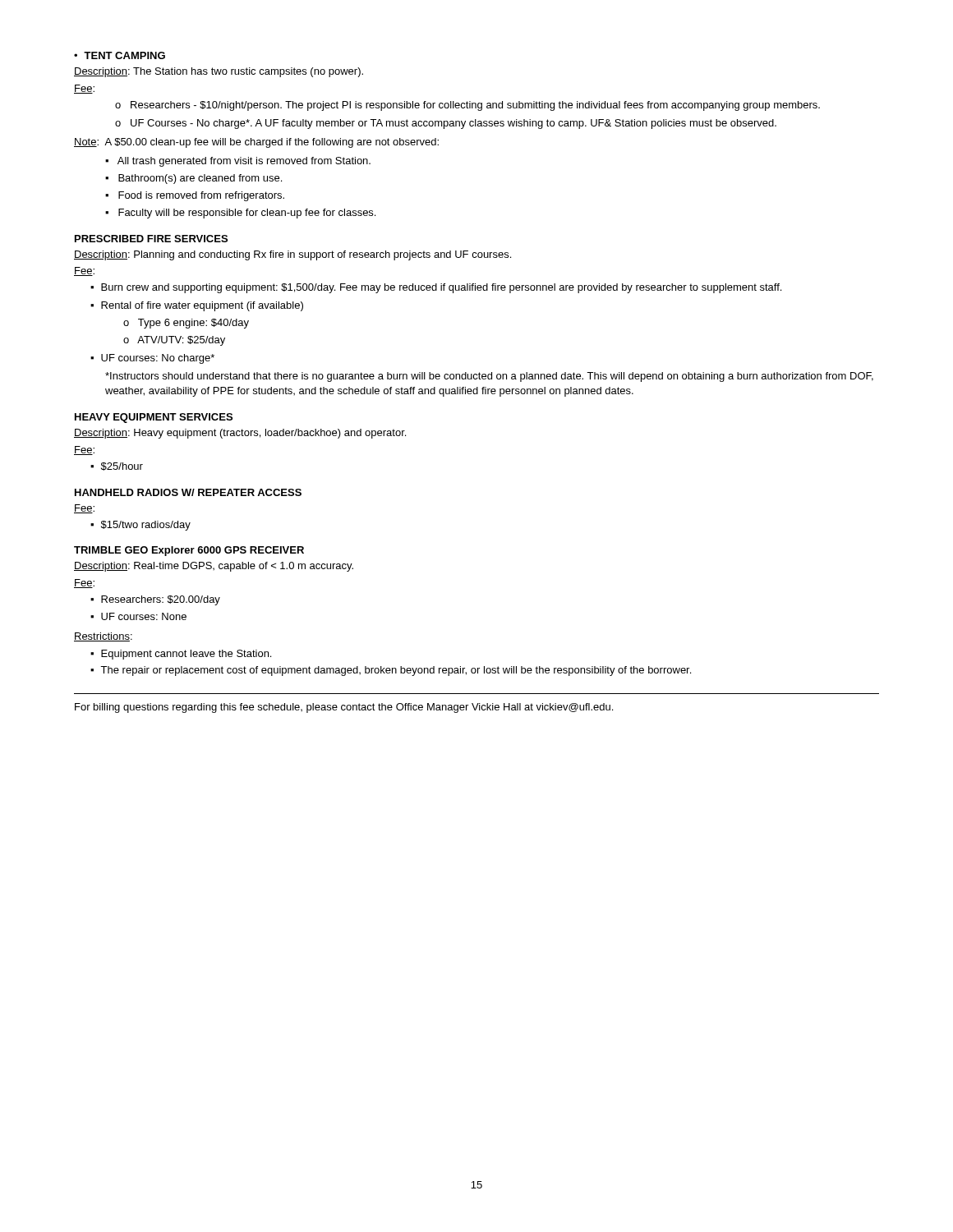The width and height of the screenshot is (953, 1232).
Task: Find the text starting "o Type 6 engine: $40/day"
Action: [186, 322]
